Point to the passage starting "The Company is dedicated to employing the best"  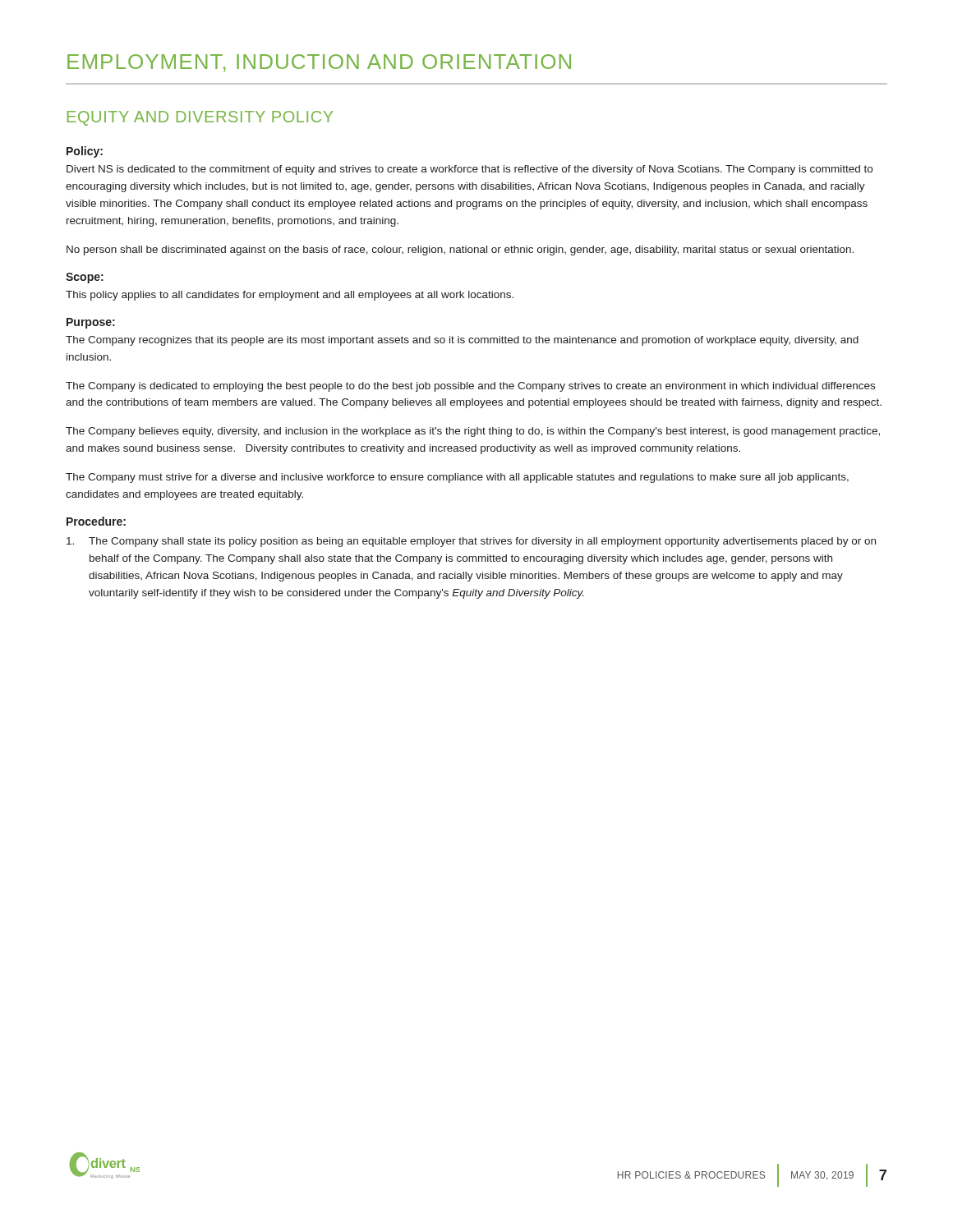pyautogui.click(x=474, y=394)
